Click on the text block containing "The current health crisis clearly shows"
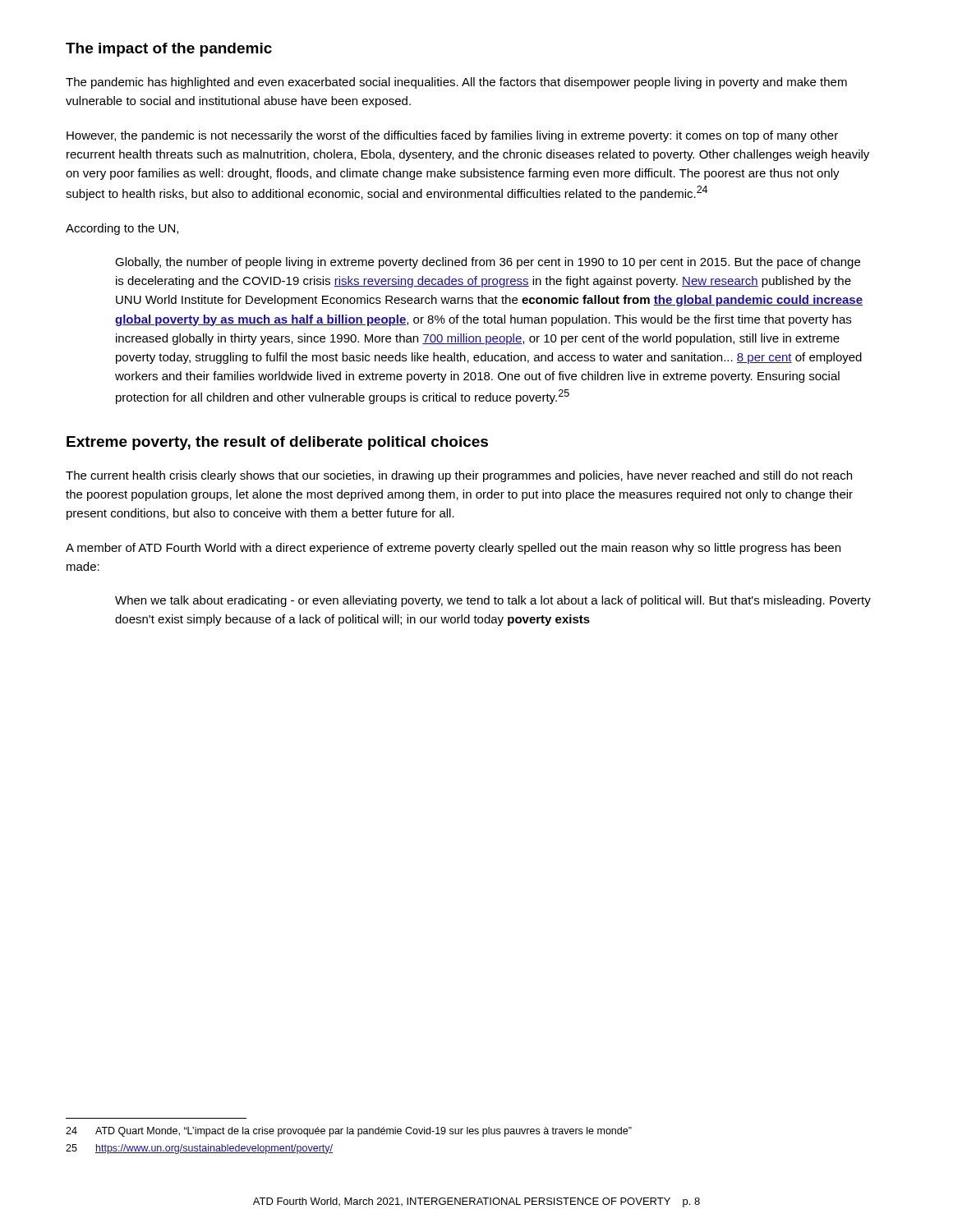Viewport: 953px width, 1232px height. (459, 494)
